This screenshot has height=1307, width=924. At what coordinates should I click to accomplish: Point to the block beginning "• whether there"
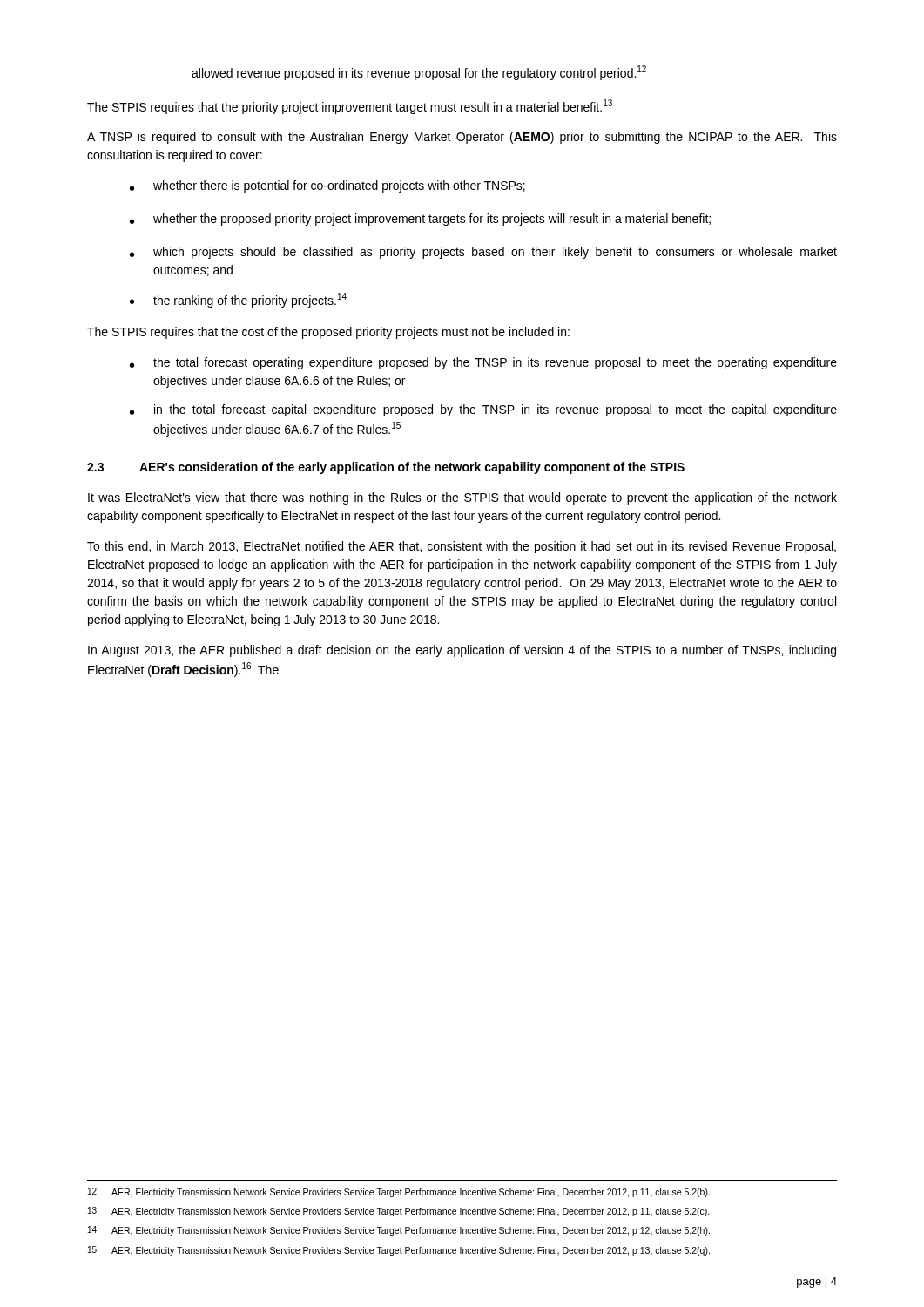point(479,188)
